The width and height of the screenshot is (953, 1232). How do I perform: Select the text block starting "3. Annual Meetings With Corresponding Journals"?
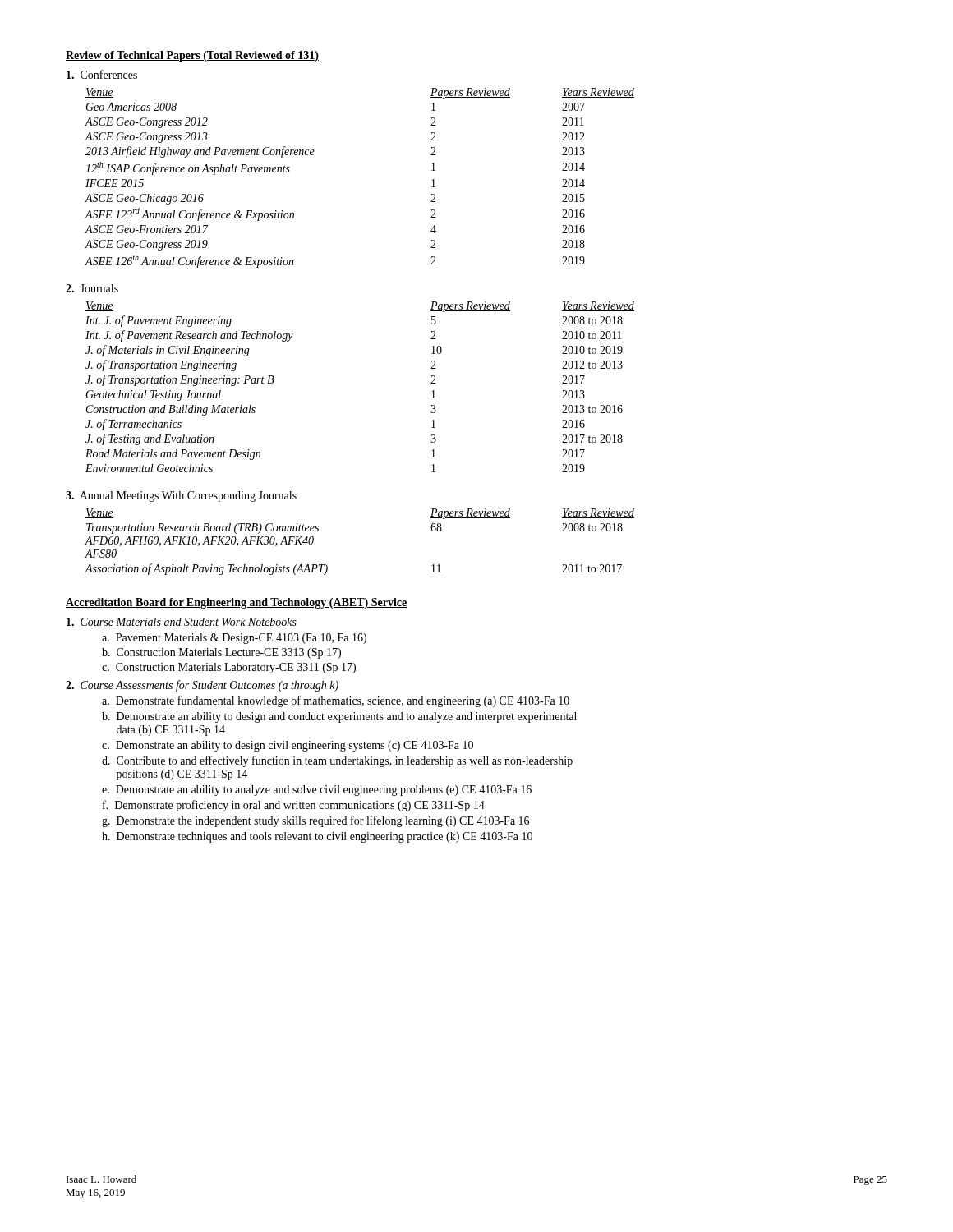pyautogui.click(x=181, y=496)
